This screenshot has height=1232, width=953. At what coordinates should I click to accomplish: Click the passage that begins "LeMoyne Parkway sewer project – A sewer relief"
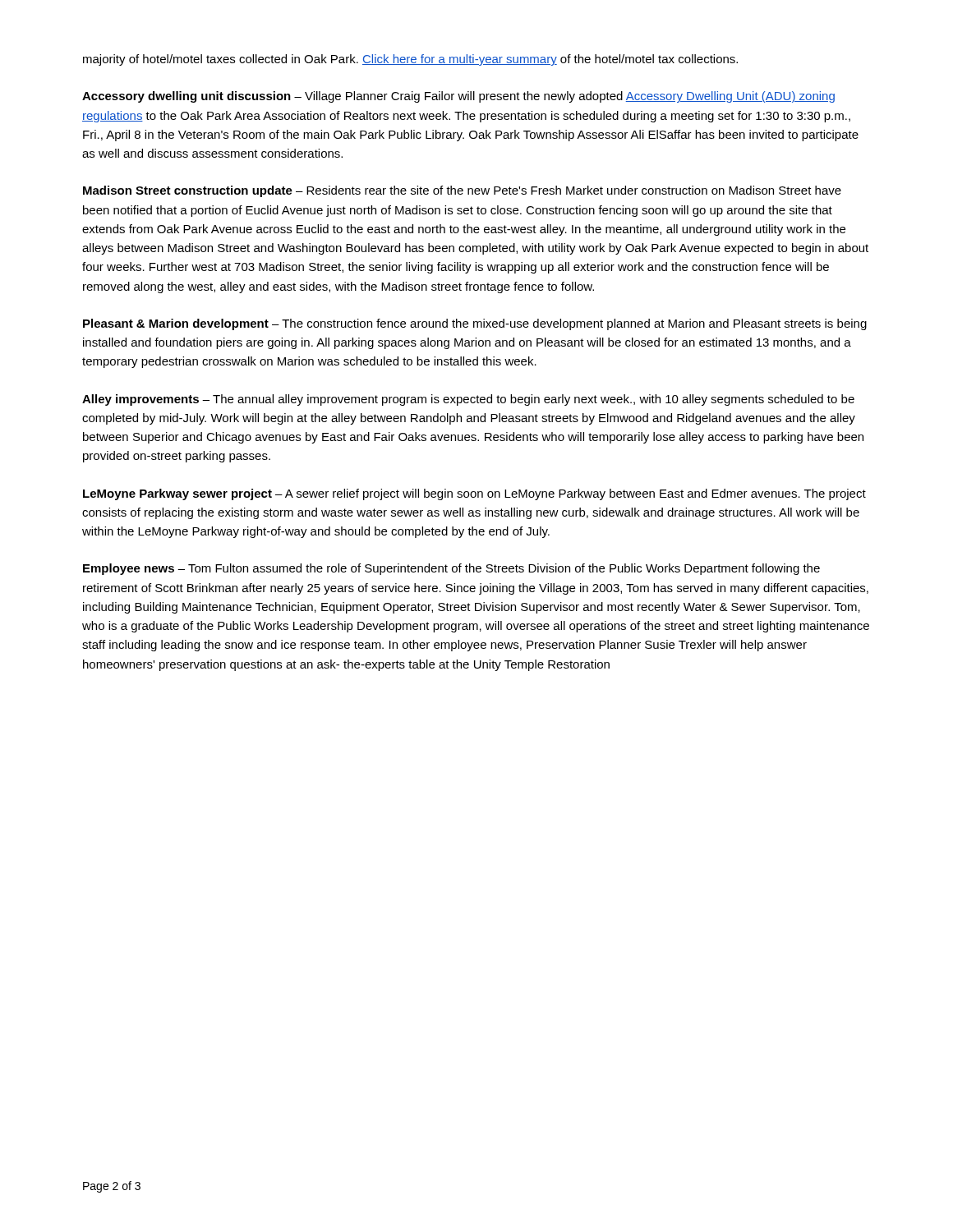pos(474,512)
